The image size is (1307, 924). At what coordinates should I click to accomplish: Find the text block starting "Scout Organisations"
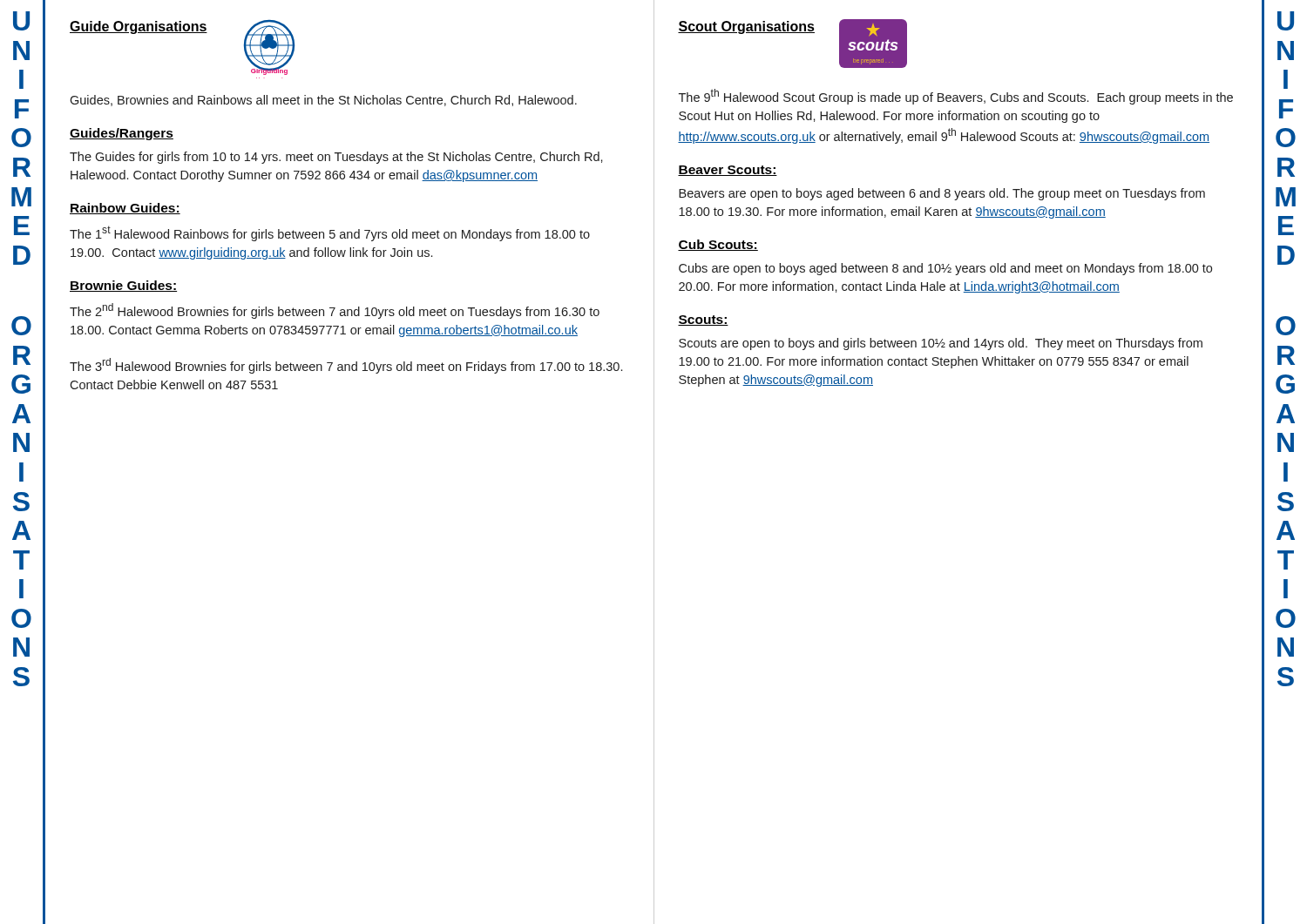coord(746,27)
